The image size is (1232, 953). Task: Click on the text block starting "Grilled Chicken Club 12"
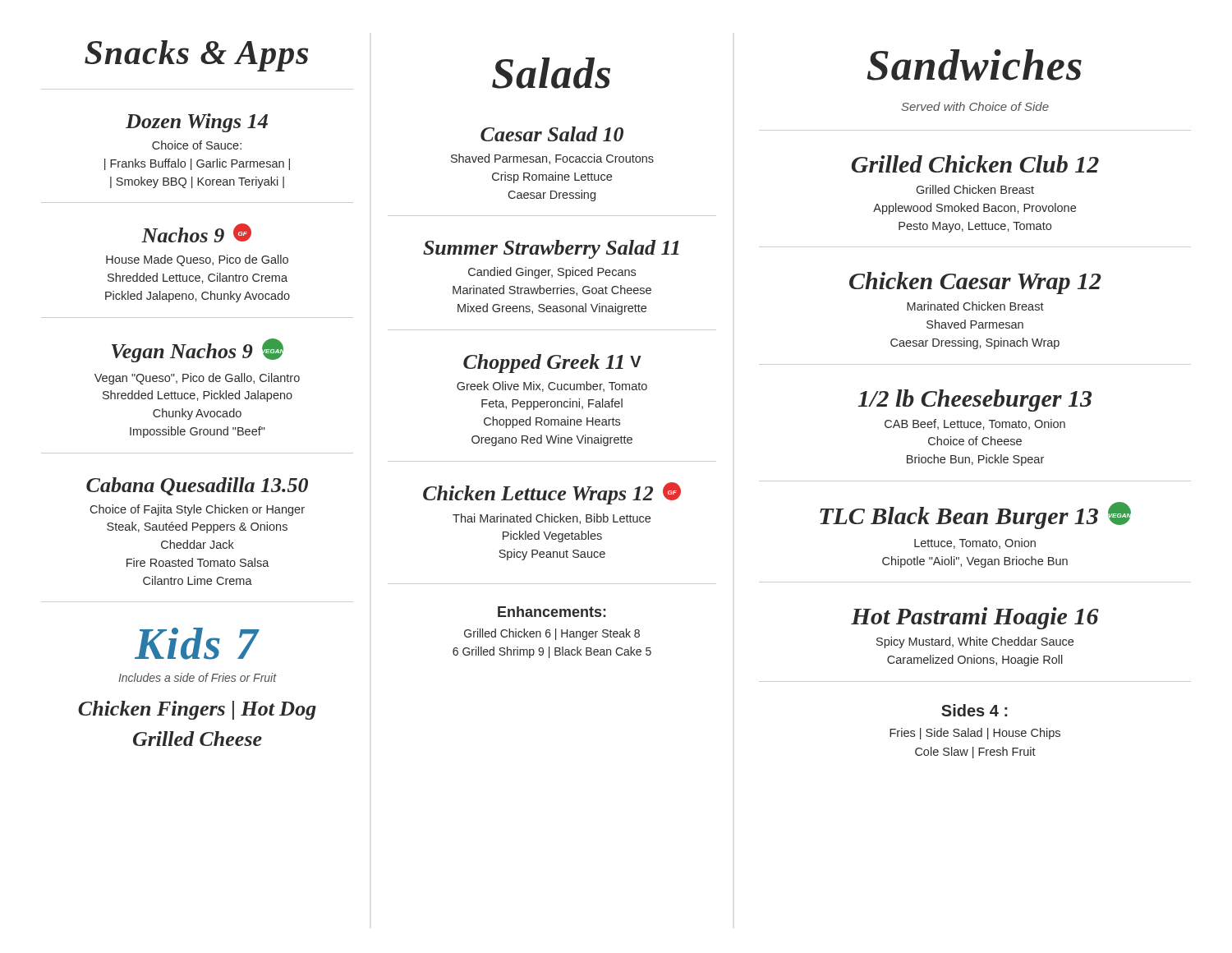(975, 164)
